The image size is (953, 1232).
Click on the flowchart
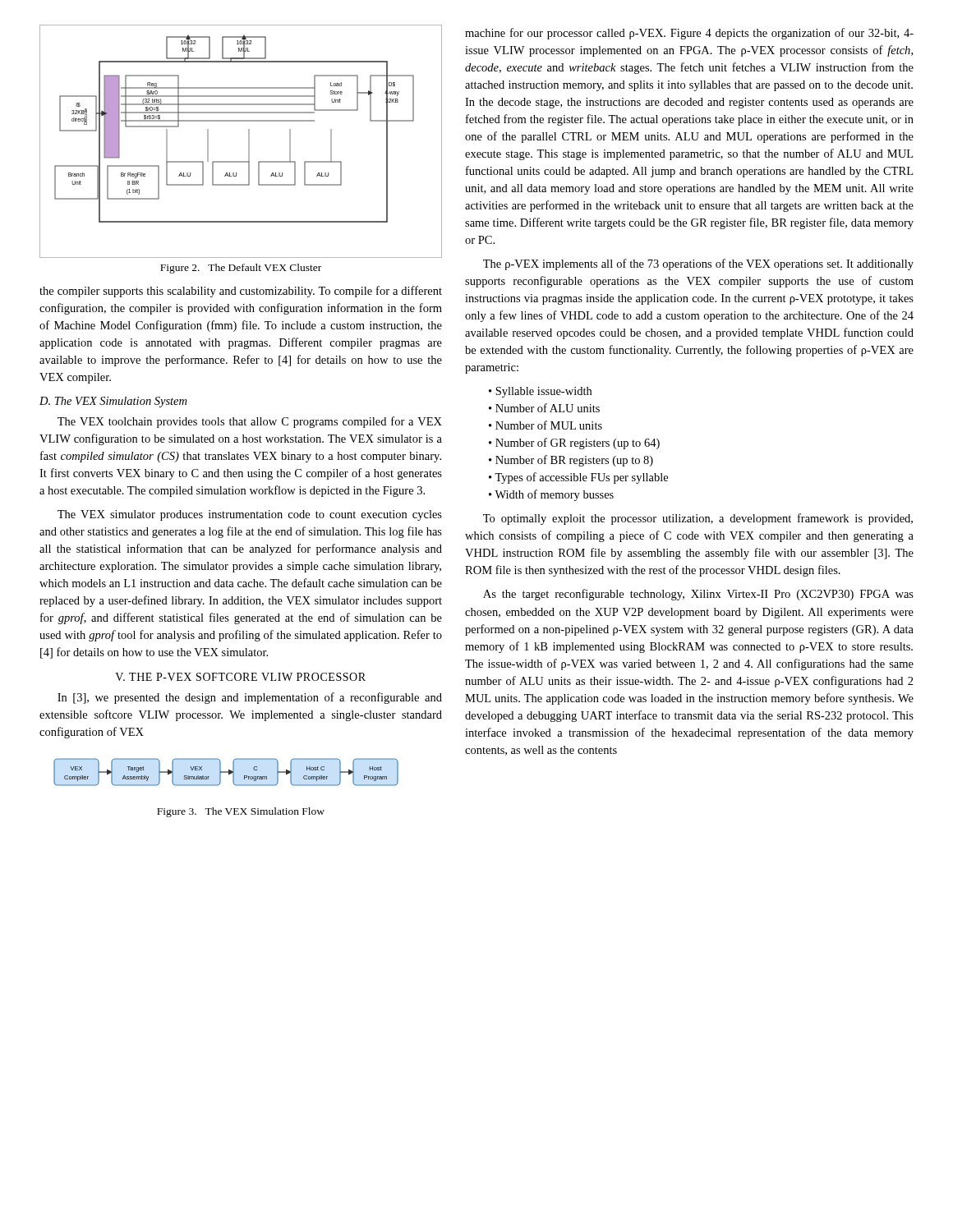point(241,775)
